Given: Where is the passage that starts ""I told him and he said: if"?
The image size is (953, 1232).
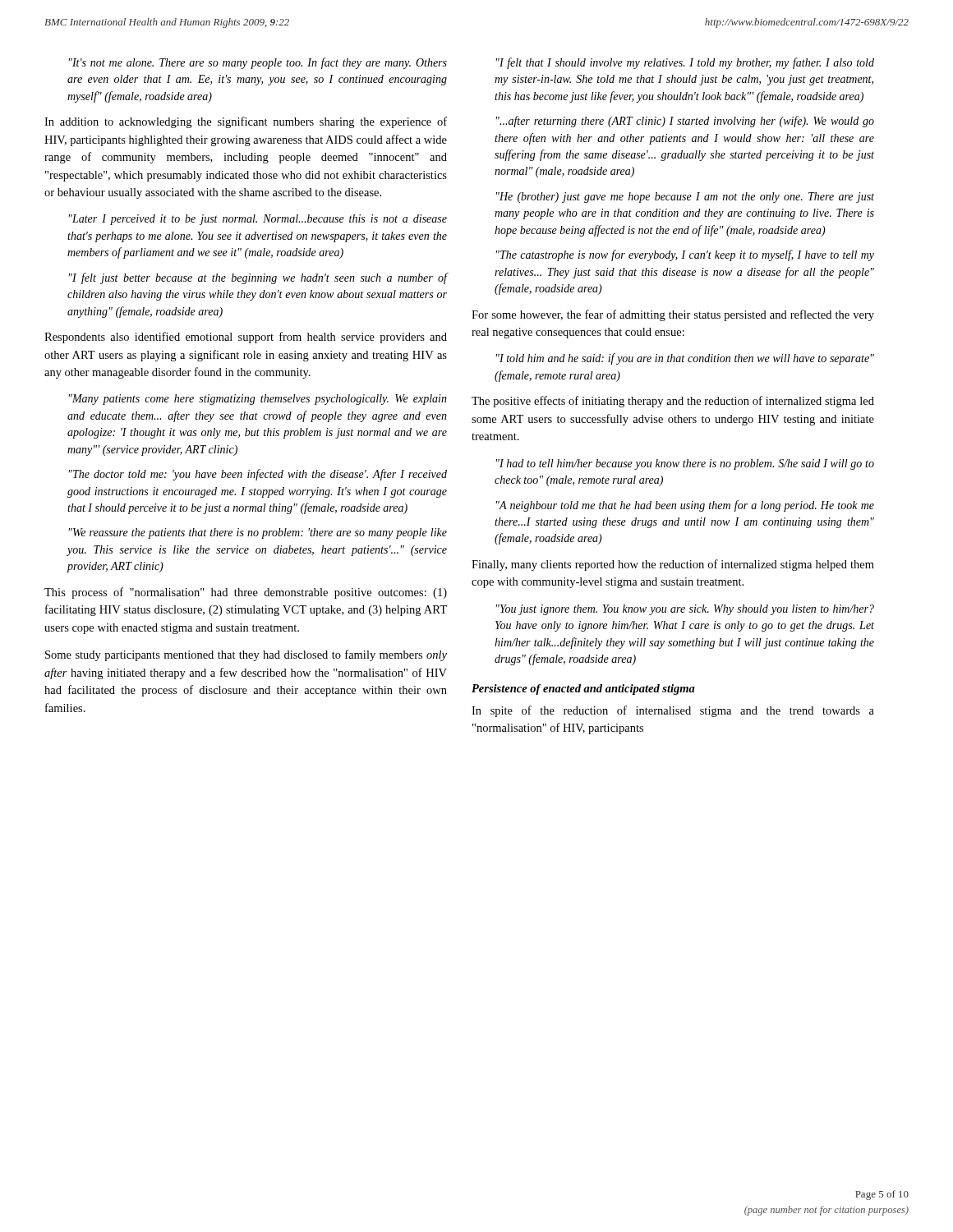Looking at the screenshot, I should pyautogui.click(x=684, y=367).
